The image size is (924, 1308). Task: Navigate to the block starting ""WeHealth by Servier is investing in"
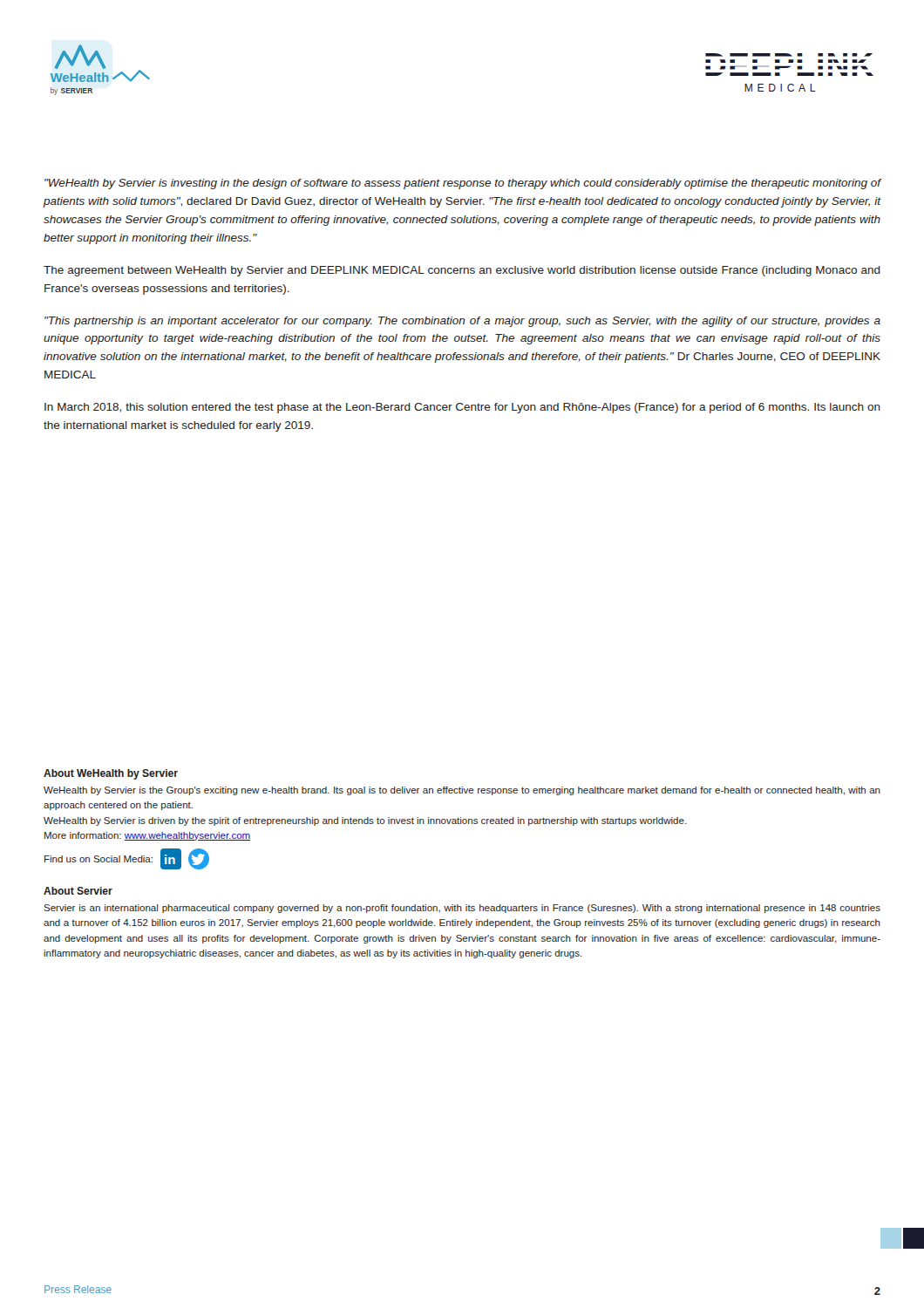[462, 210]
